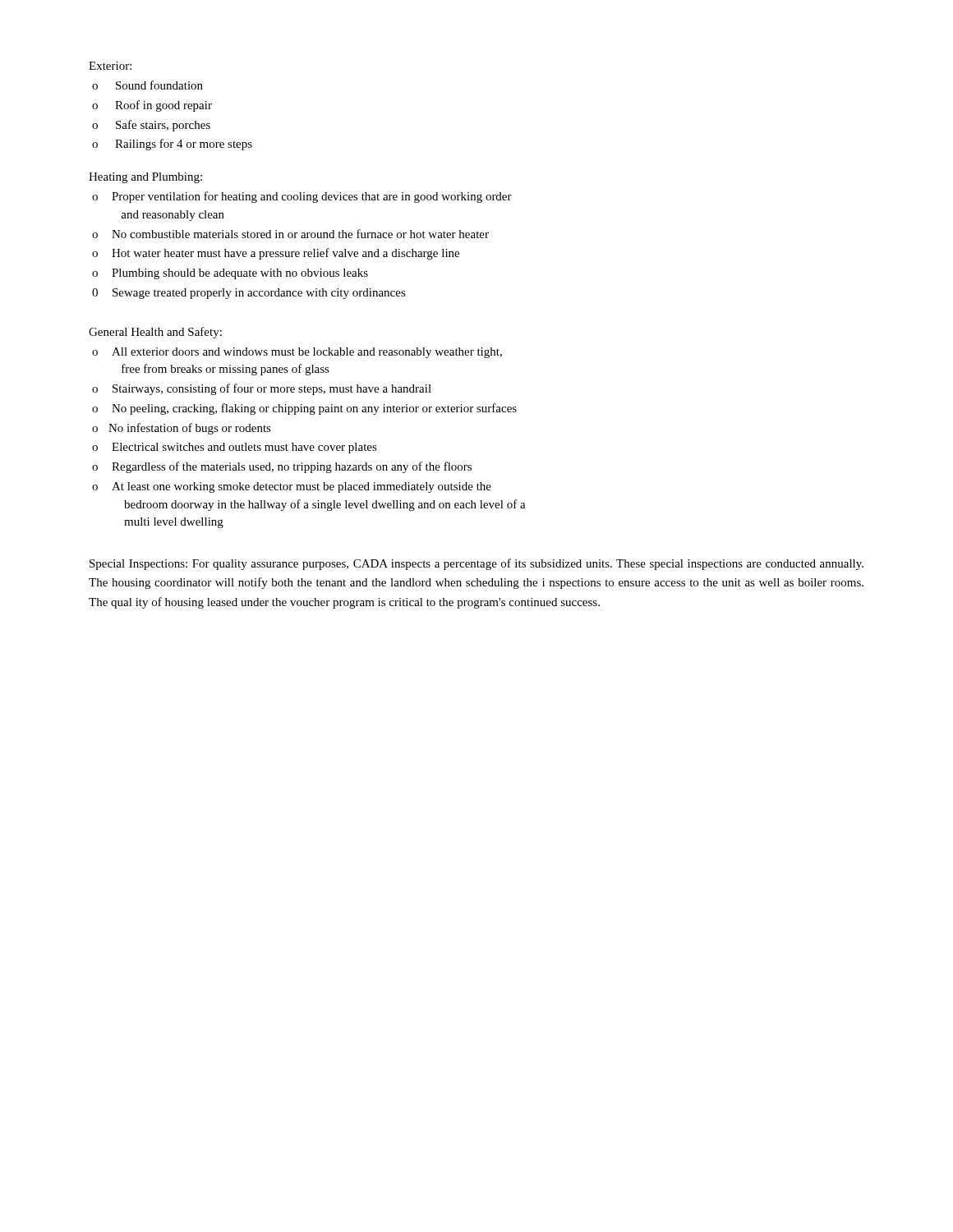
Task: Locate the list item that reads "o Safe stairs, porches"
Action: (x=151, y=126)
